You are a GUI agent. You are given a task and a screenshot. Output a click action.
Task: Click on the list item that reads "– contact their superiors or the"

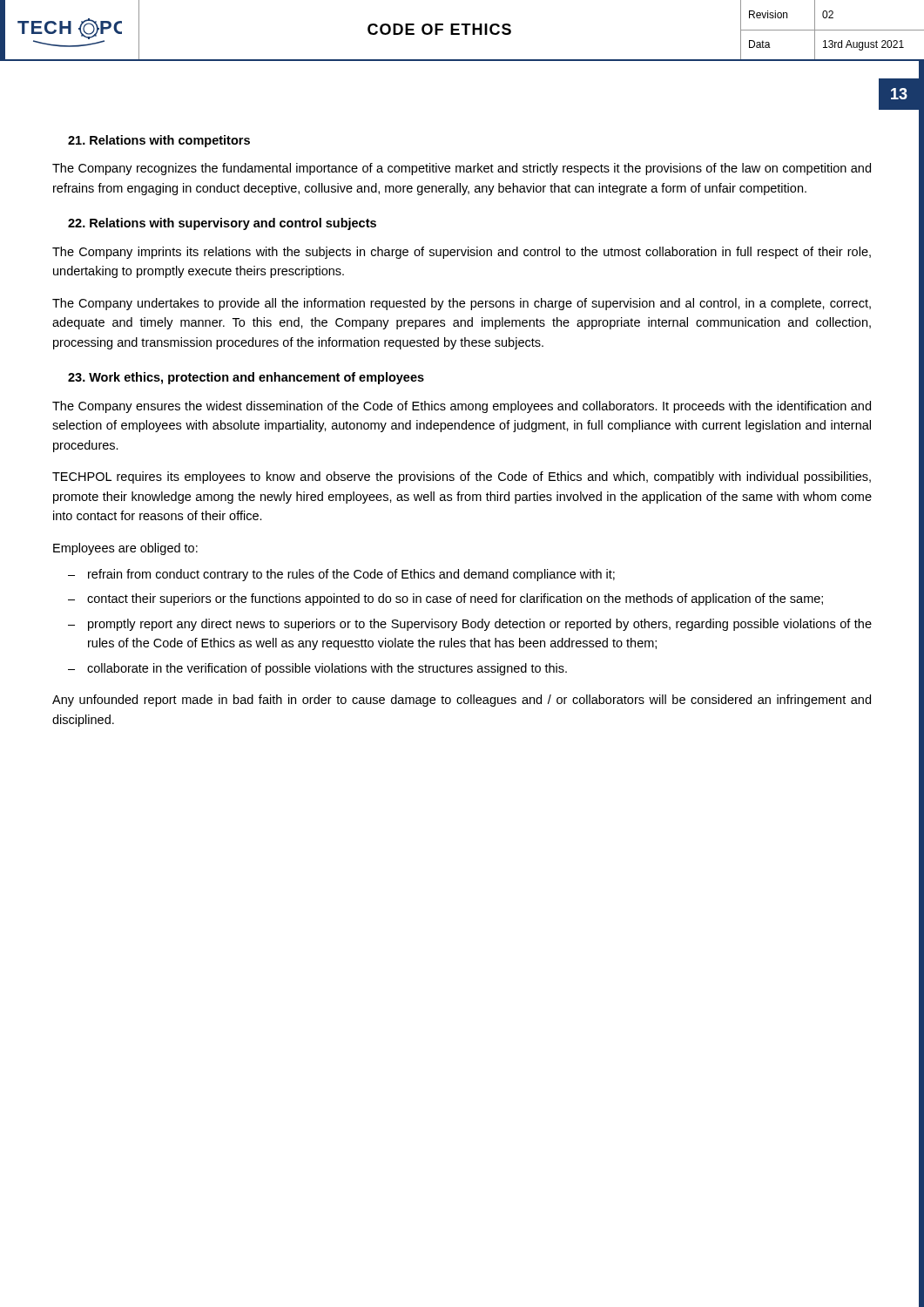coord(446,599)
